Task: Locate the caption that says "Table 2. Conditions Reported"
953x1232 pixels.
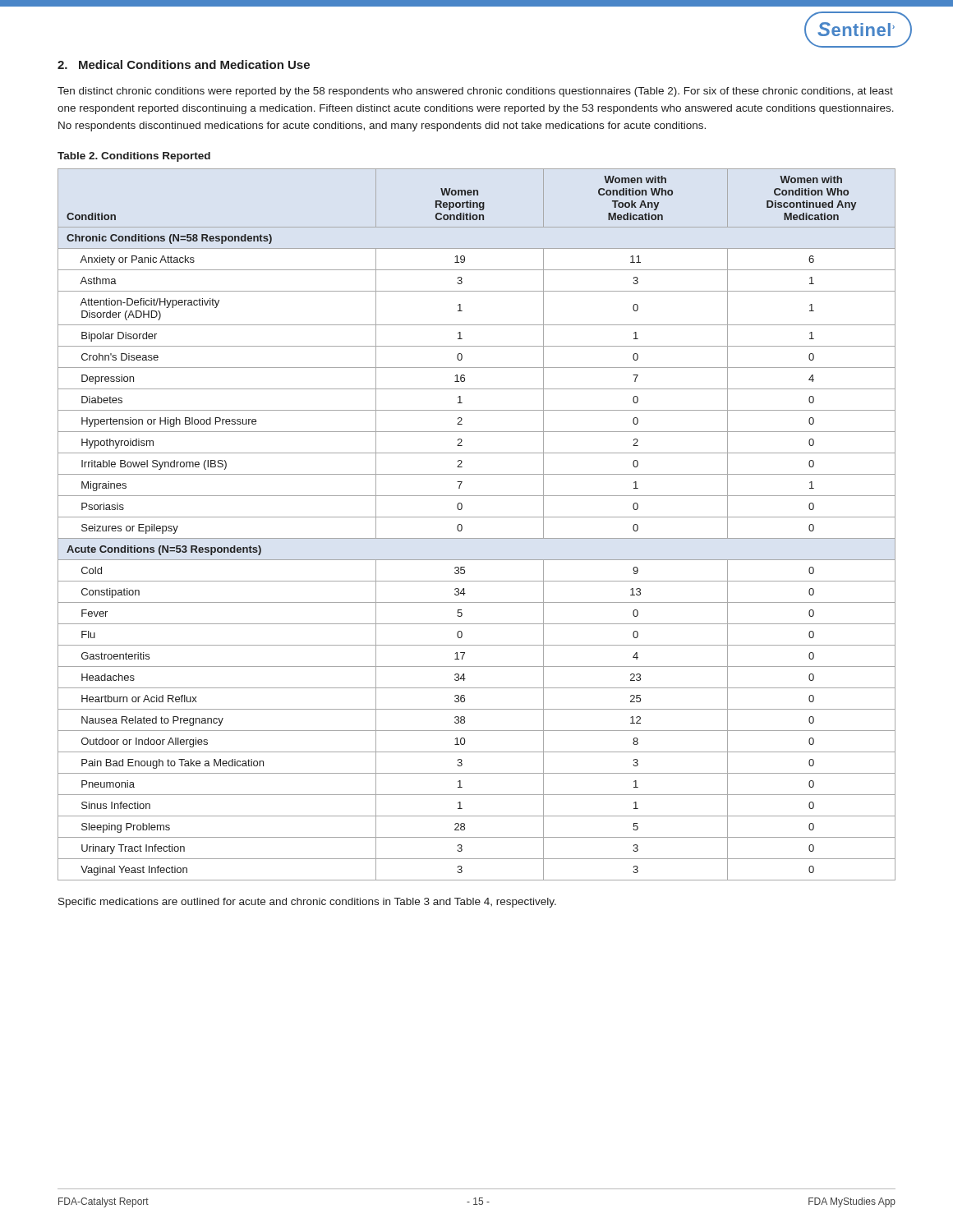Action: [x=134, y=155]
